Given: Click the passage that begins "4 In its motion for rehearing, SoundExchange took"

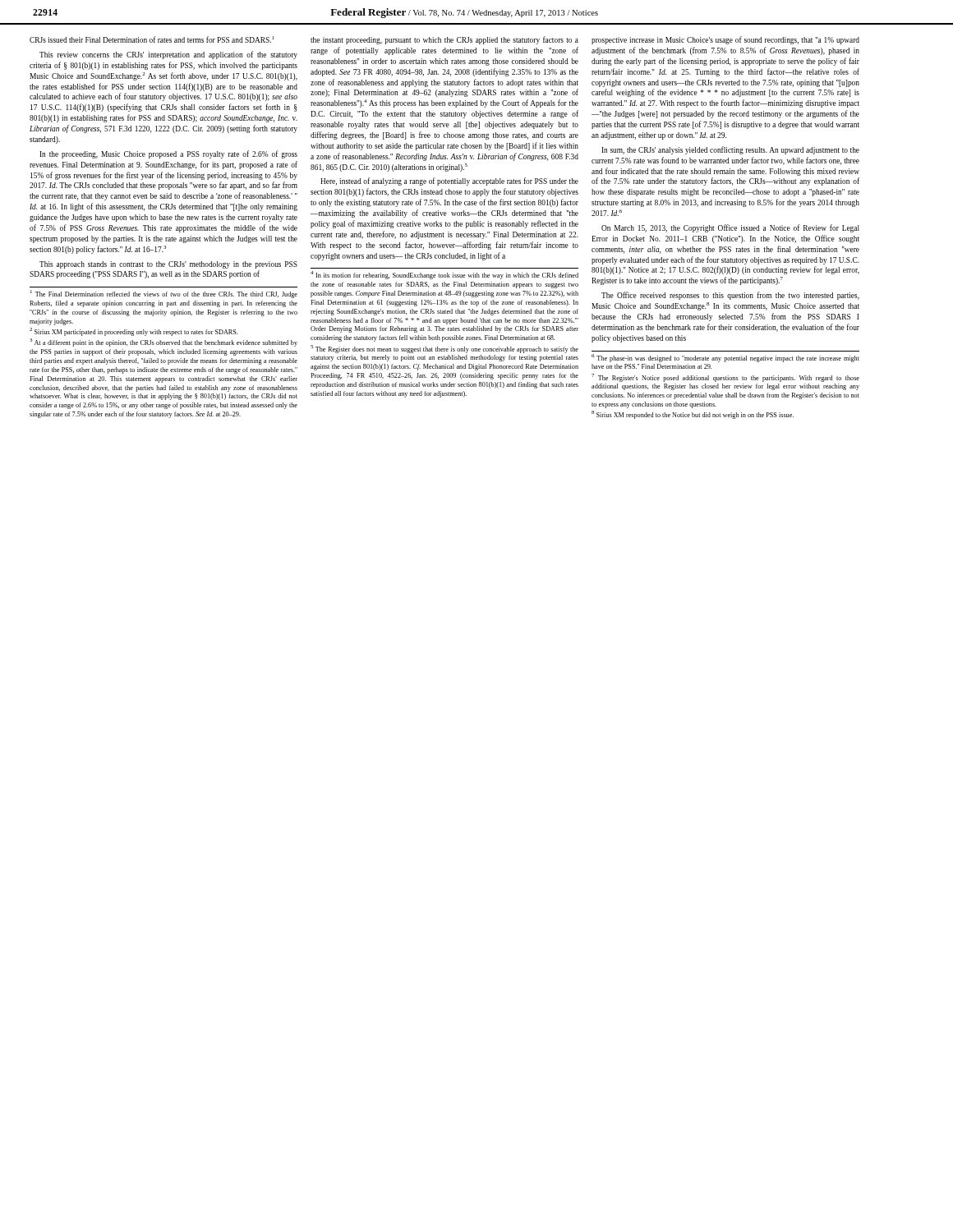Looking at the screenshot, I should 444,334.
